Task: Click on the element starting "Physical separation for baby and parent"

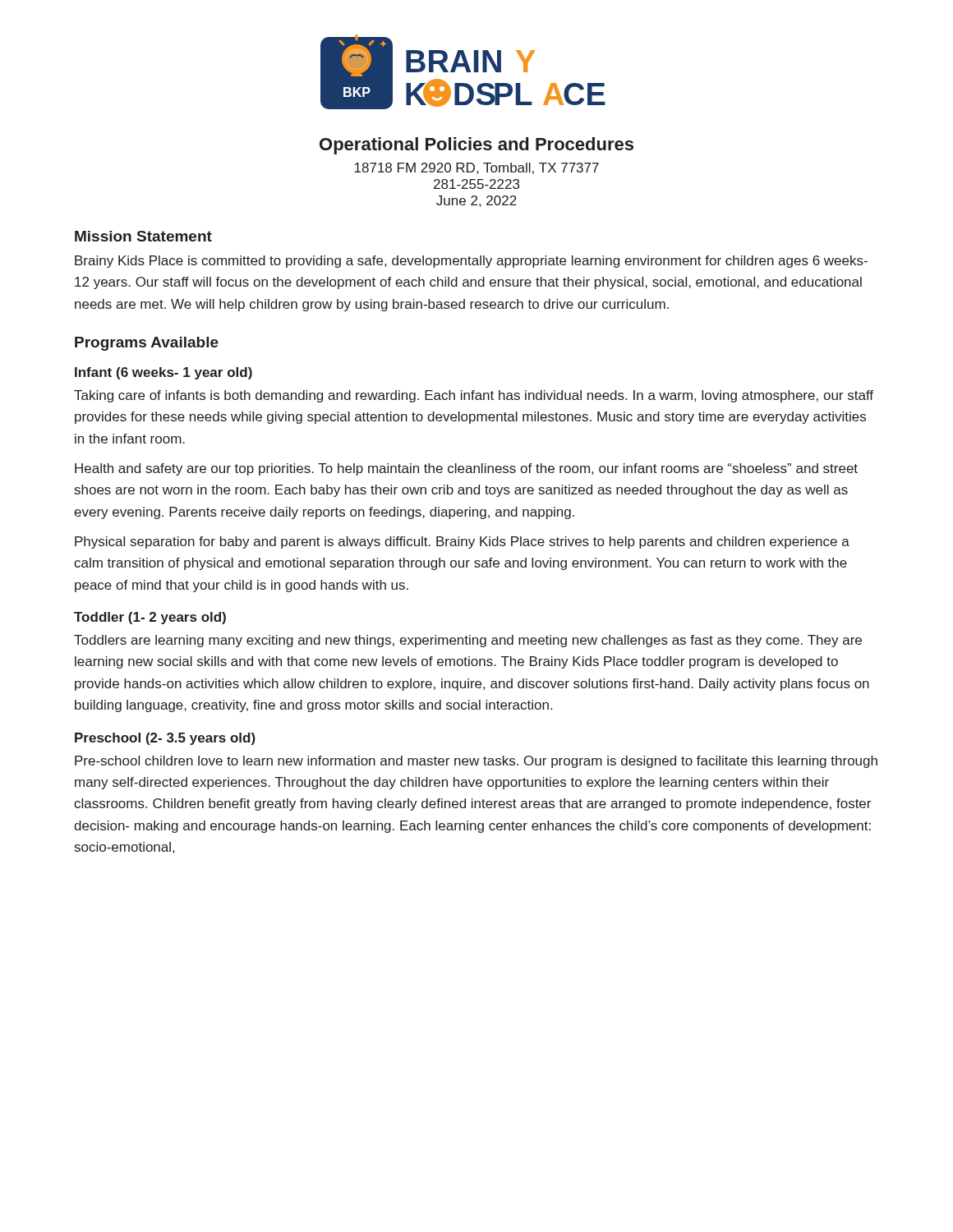Action: (462, 563)
